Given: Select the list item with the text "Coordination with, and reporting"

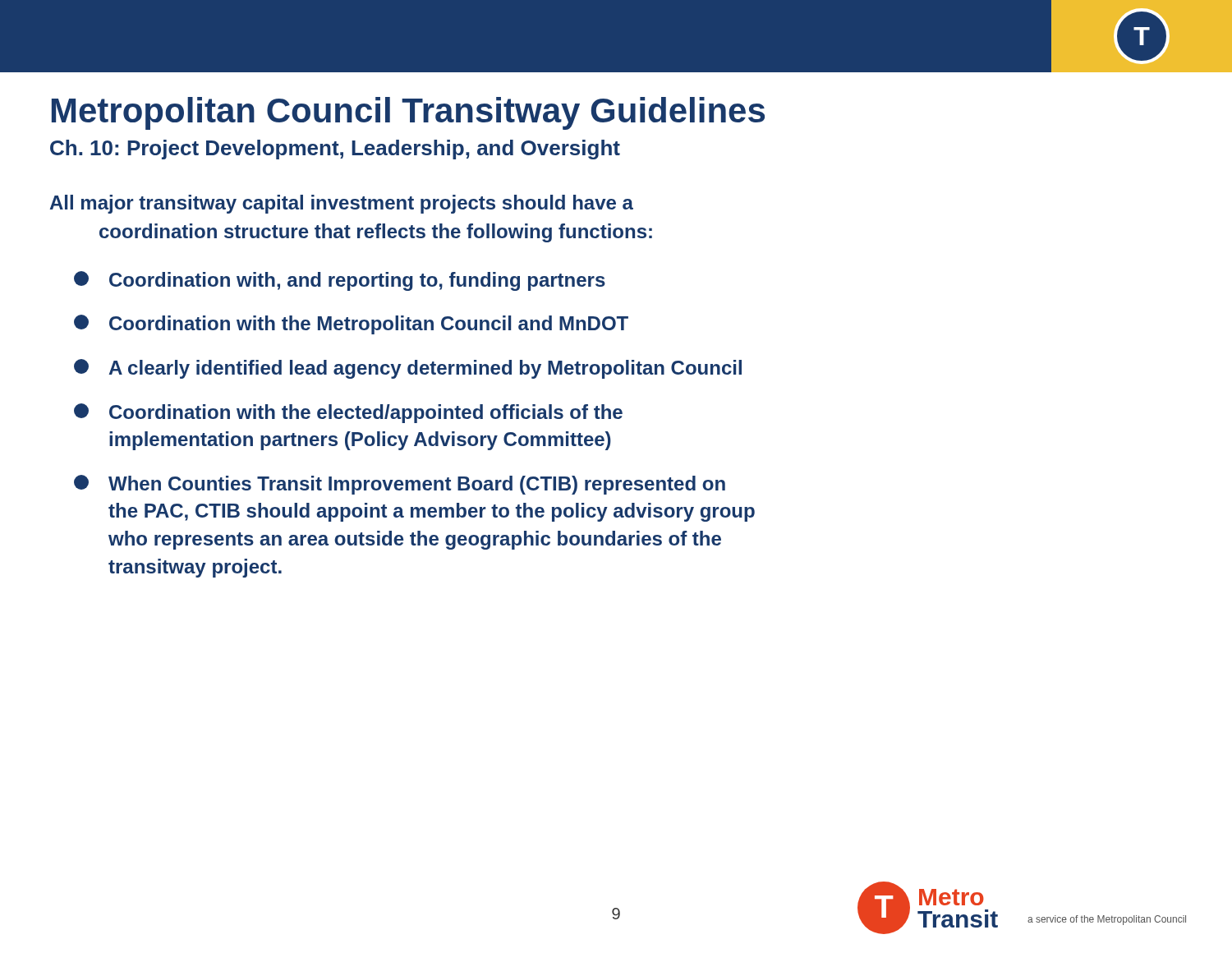Looking at the screenshot, I should [x=340, y=281].
